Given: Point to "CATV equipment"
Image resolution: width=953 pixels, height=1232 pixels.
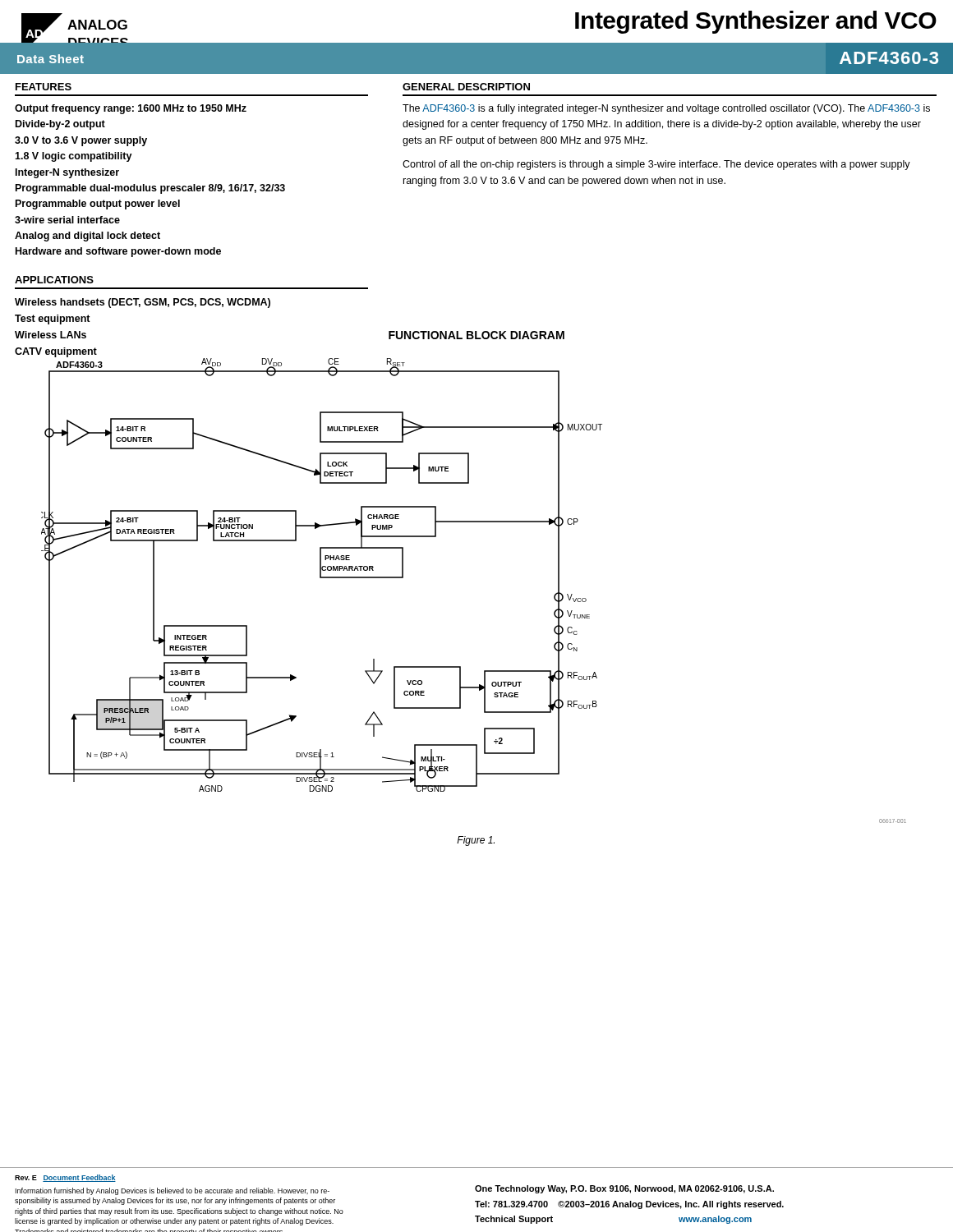Looking at the screenshot, I should tap(56, 351).
